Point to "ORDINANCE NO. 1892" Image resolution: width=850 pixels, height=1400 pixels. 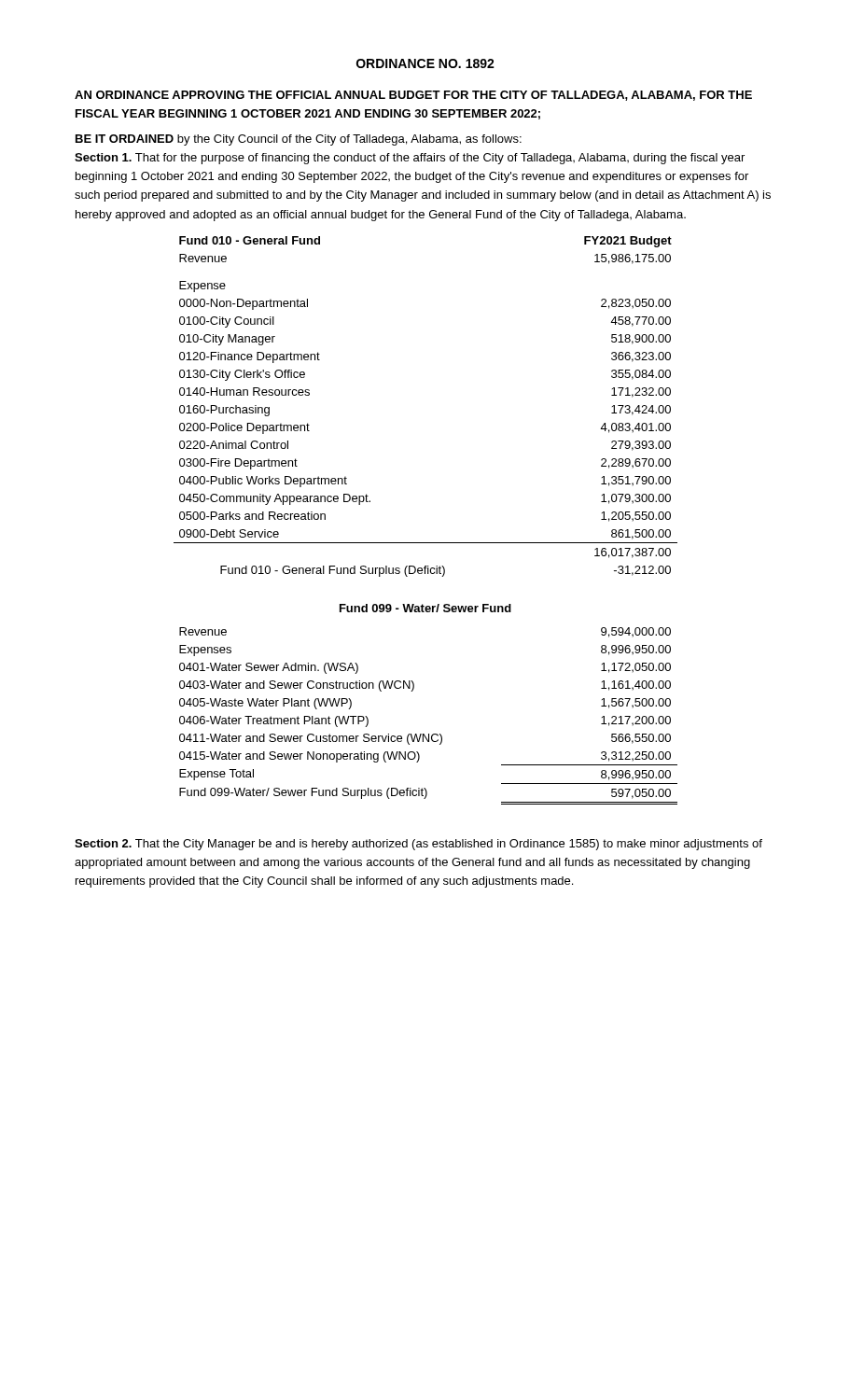coord(425,63)
